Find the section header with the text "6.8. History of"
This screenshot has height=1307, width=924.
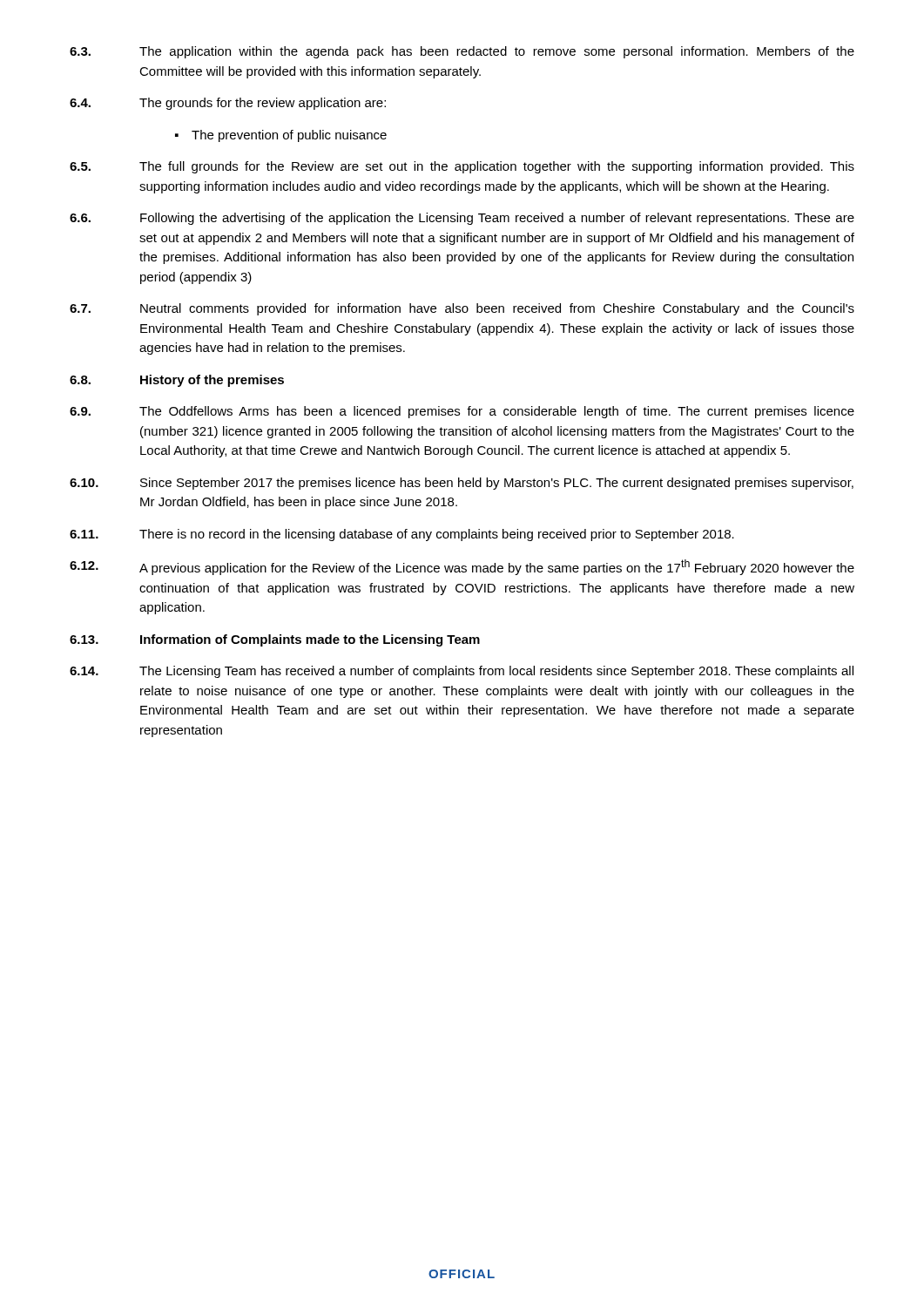tap(177, 381)
